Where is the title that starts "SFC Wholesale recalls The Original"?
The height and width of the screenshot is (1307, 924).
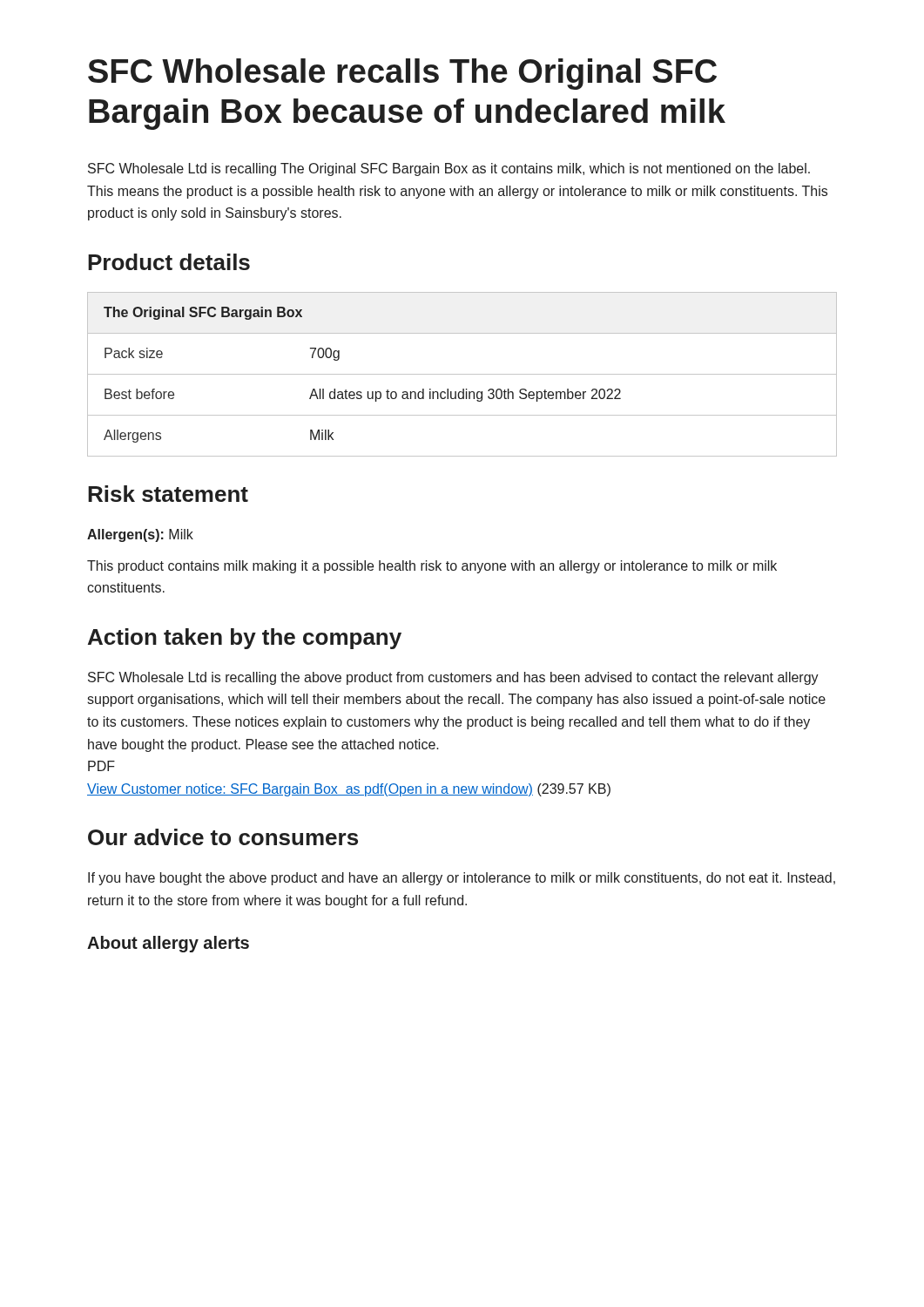(406, 91)
